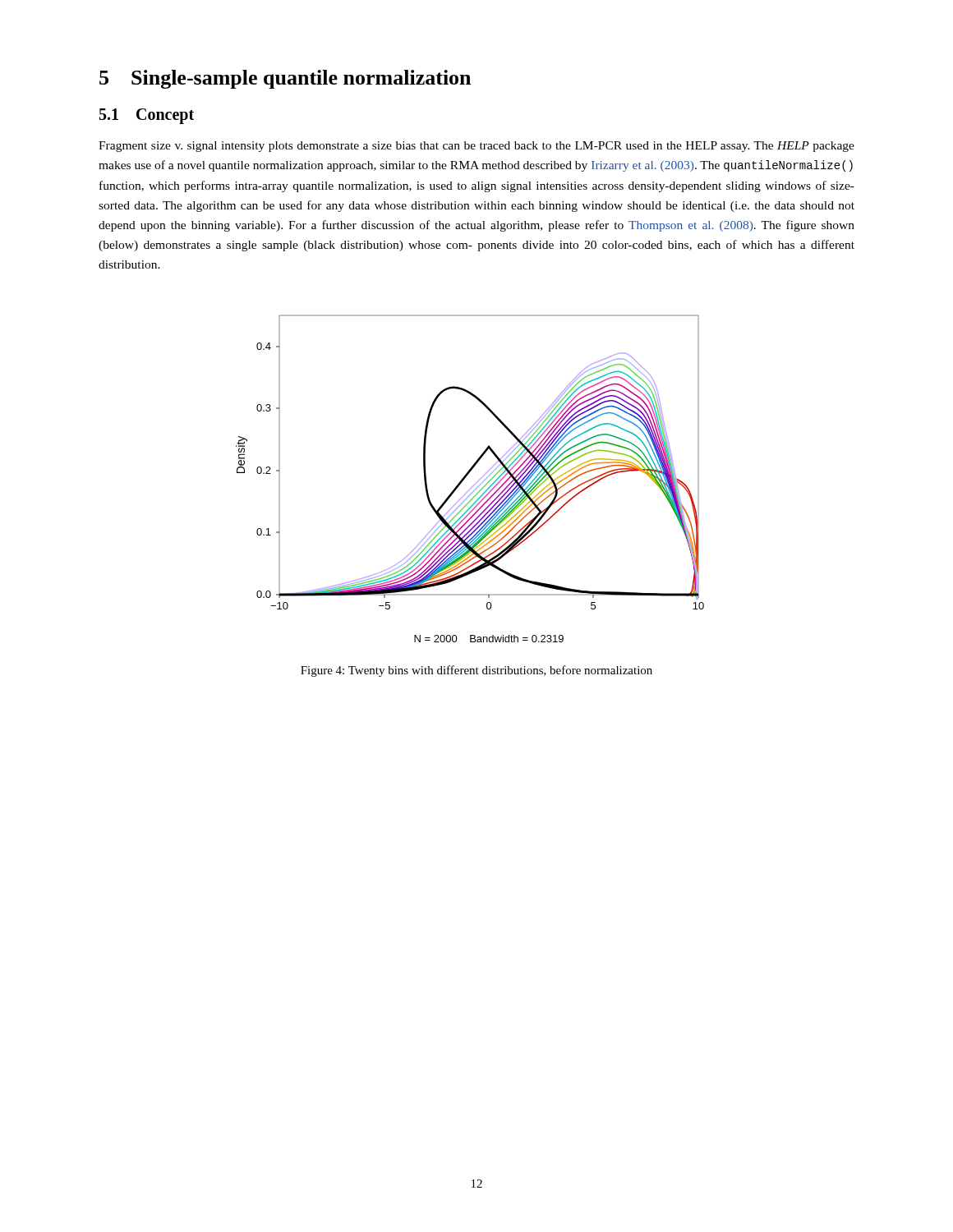Select the element starting "Figure 4: Twenty bins with different distributions, before"
This screenshot has height=1232, width=953.
[x=476, y=670]
